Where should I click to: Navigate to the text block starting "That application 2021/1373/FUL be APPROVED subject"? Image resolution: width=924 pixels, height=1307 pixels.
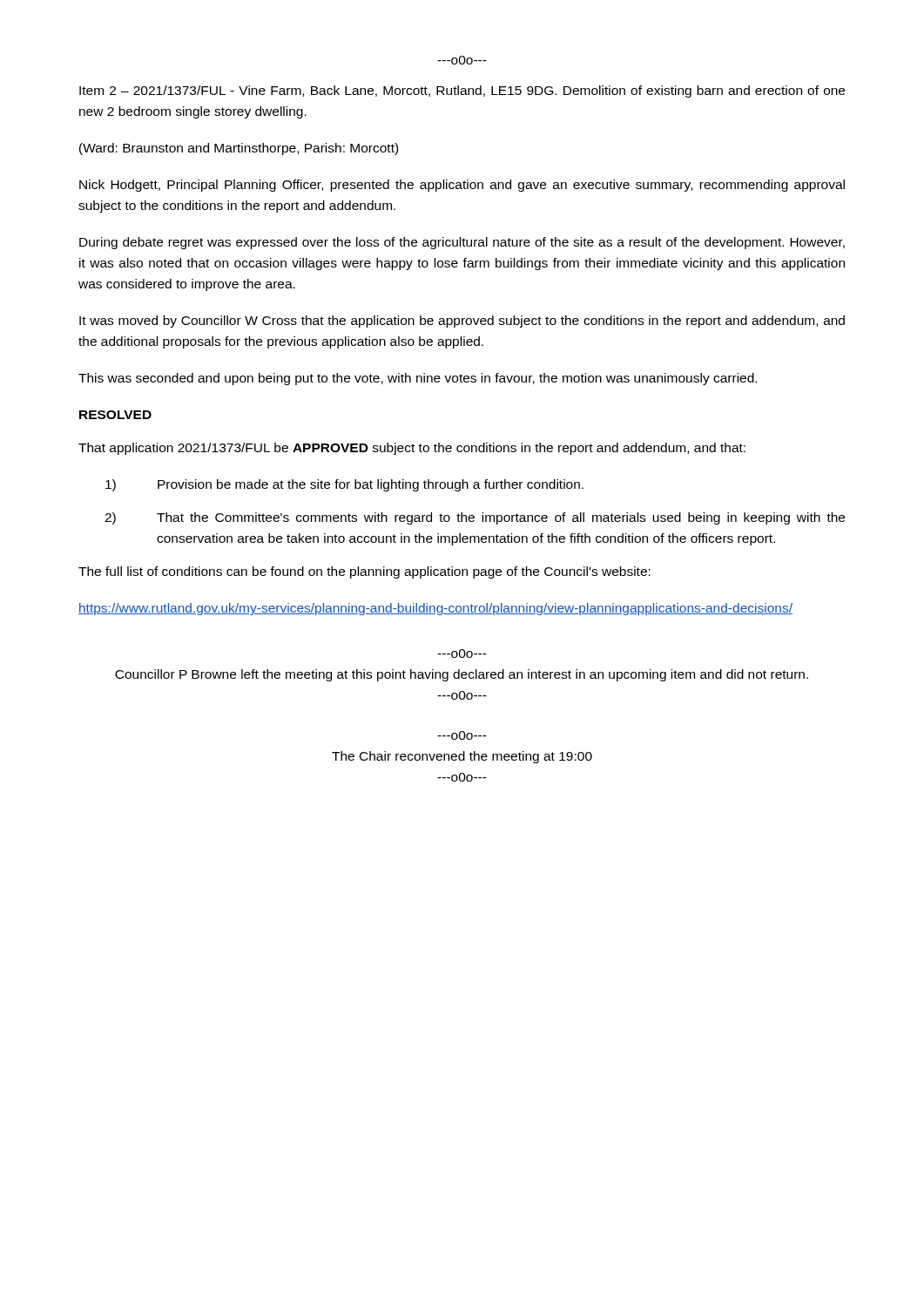pyautogui.click(x=412, y=448)
